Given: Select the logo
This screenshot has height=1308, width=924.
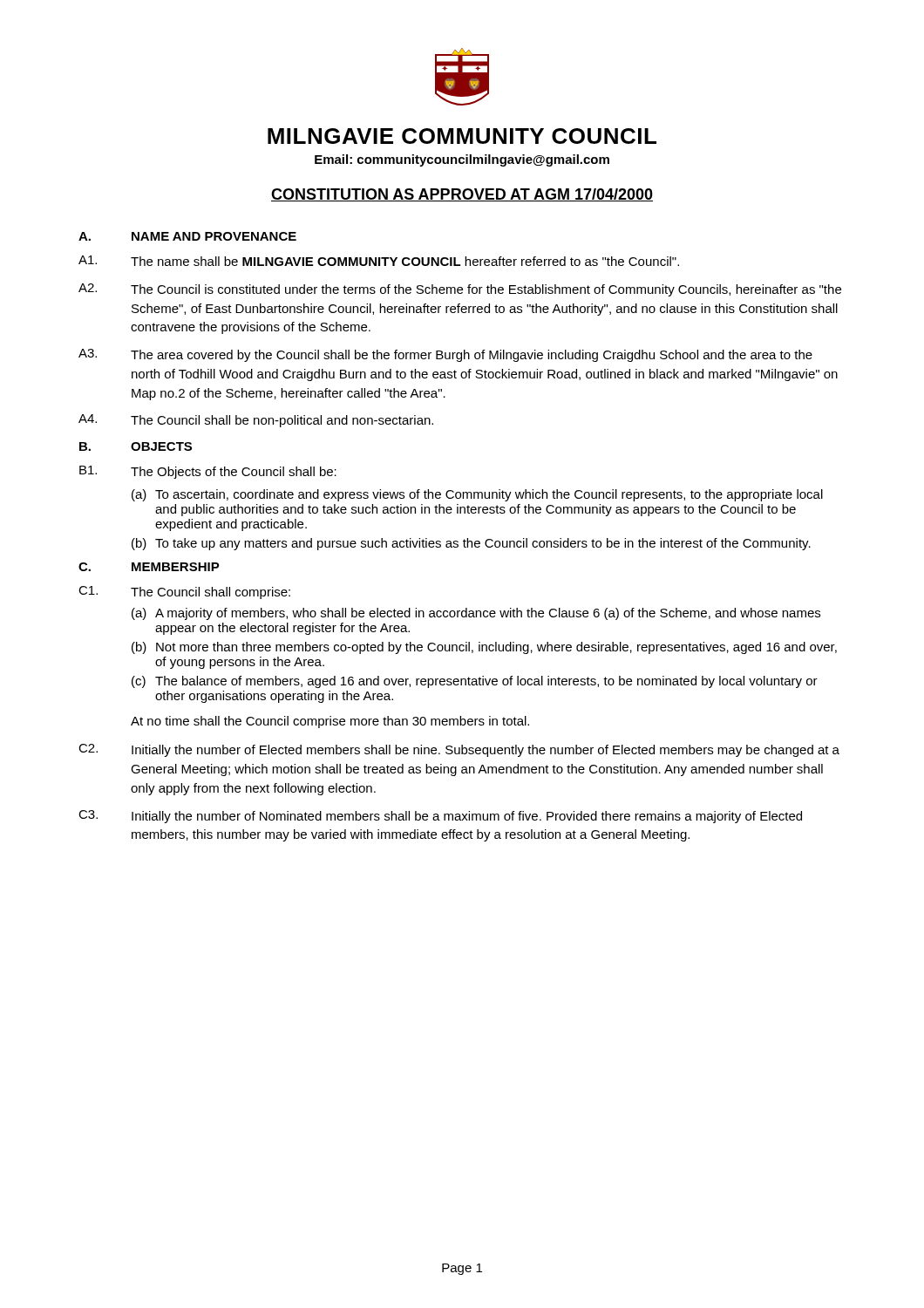Looking at the screenshot, I should [462, 107].
